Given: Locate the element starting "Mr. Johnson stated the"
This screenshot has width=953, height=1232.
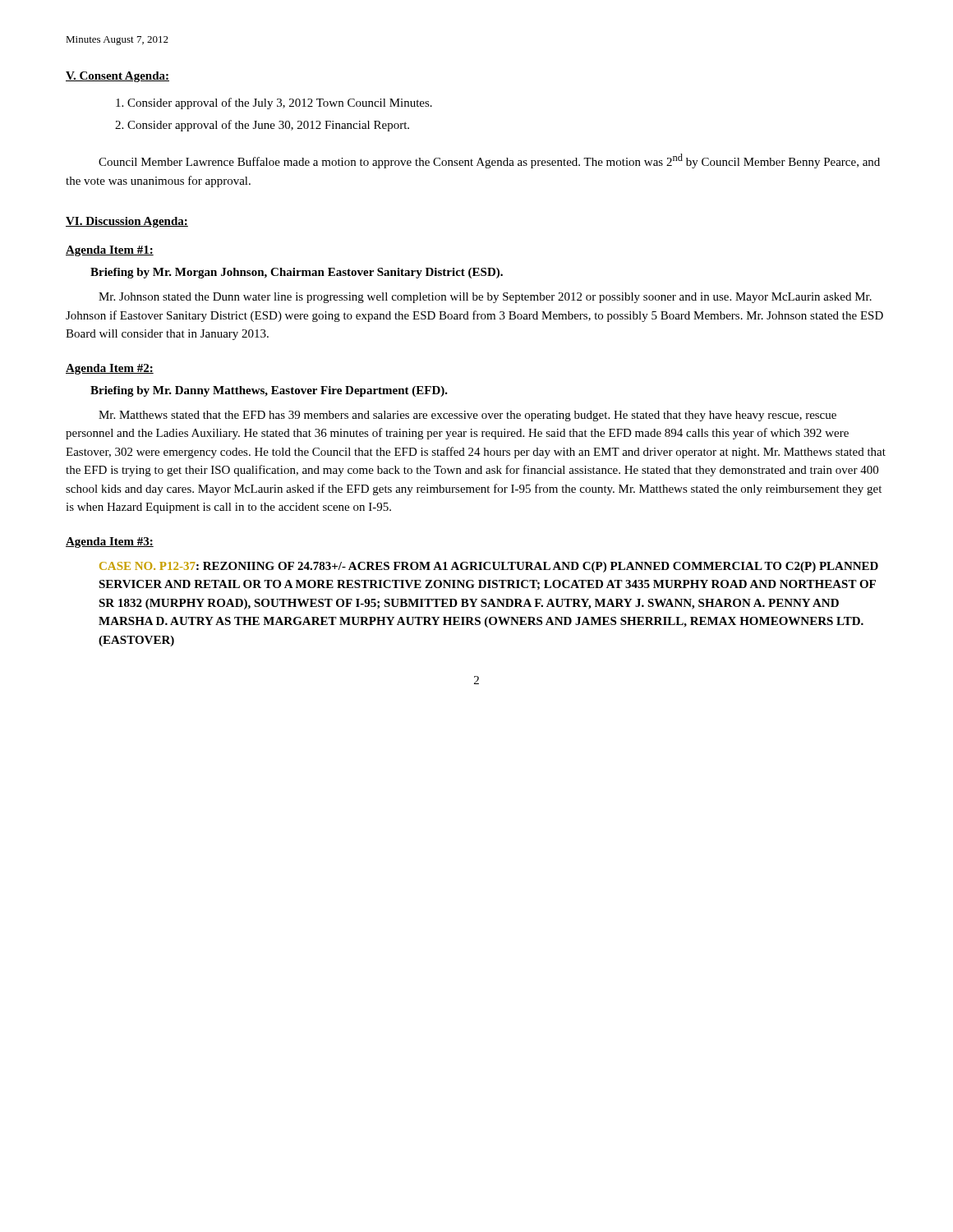Looking at the screenshot, I should pyautogui.click(x=475, y=315).
